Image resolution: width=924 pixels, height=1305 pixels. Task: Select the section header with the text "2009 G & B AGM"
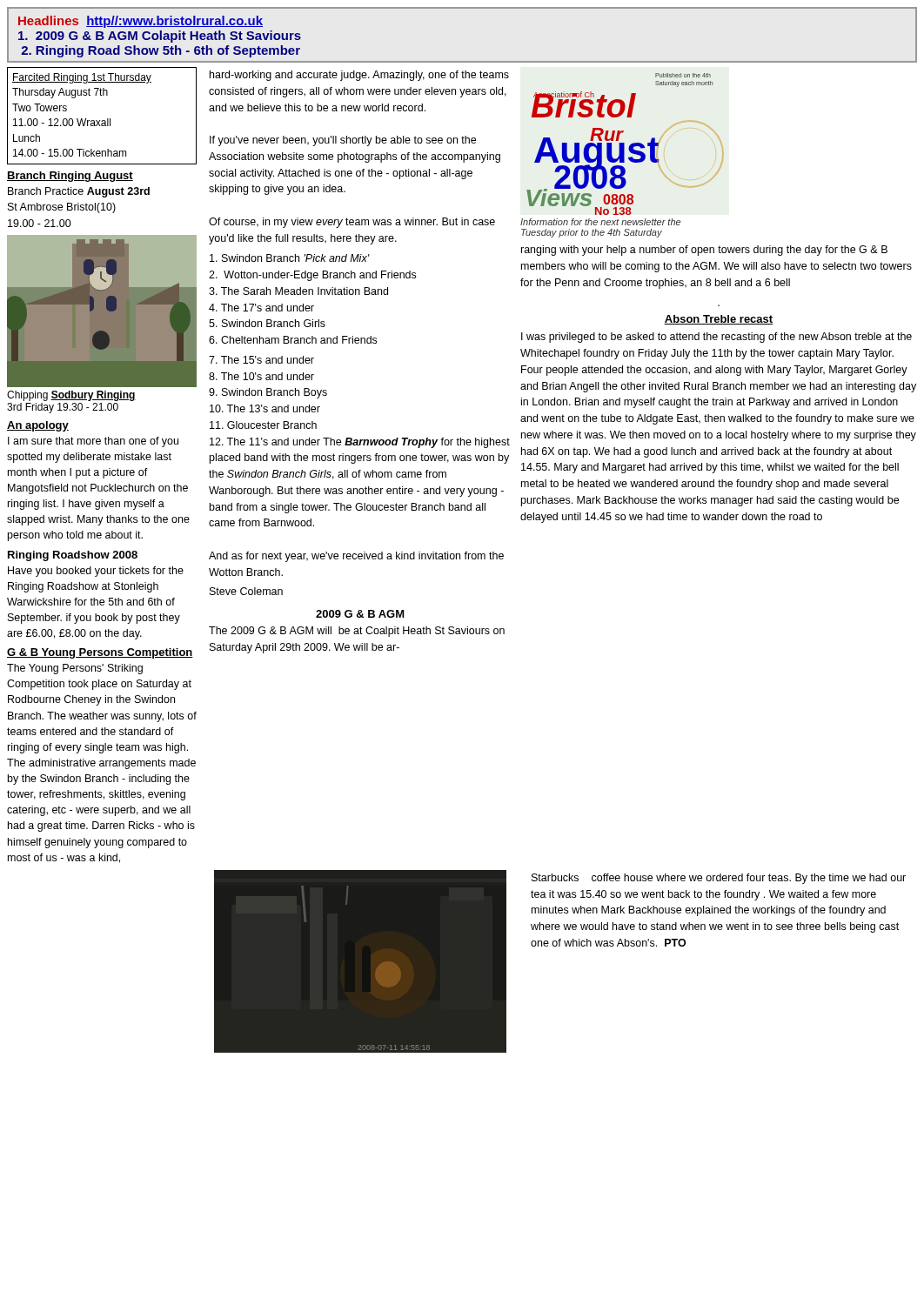click(x=360, y=614)
